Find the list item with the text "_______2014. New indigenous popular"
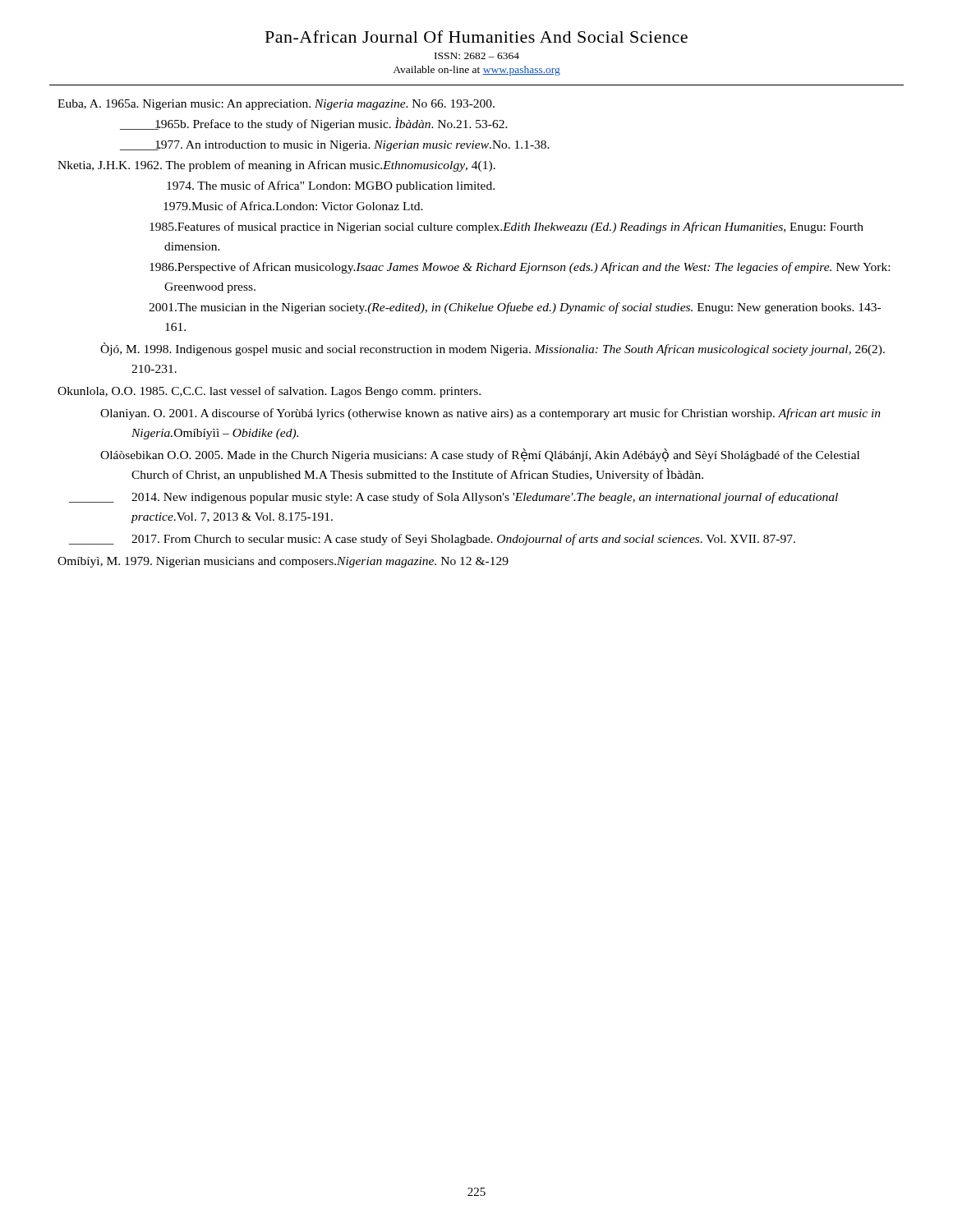Image resolution: width=953 pixels, height=1232 pixels. (x=454, y=505)
